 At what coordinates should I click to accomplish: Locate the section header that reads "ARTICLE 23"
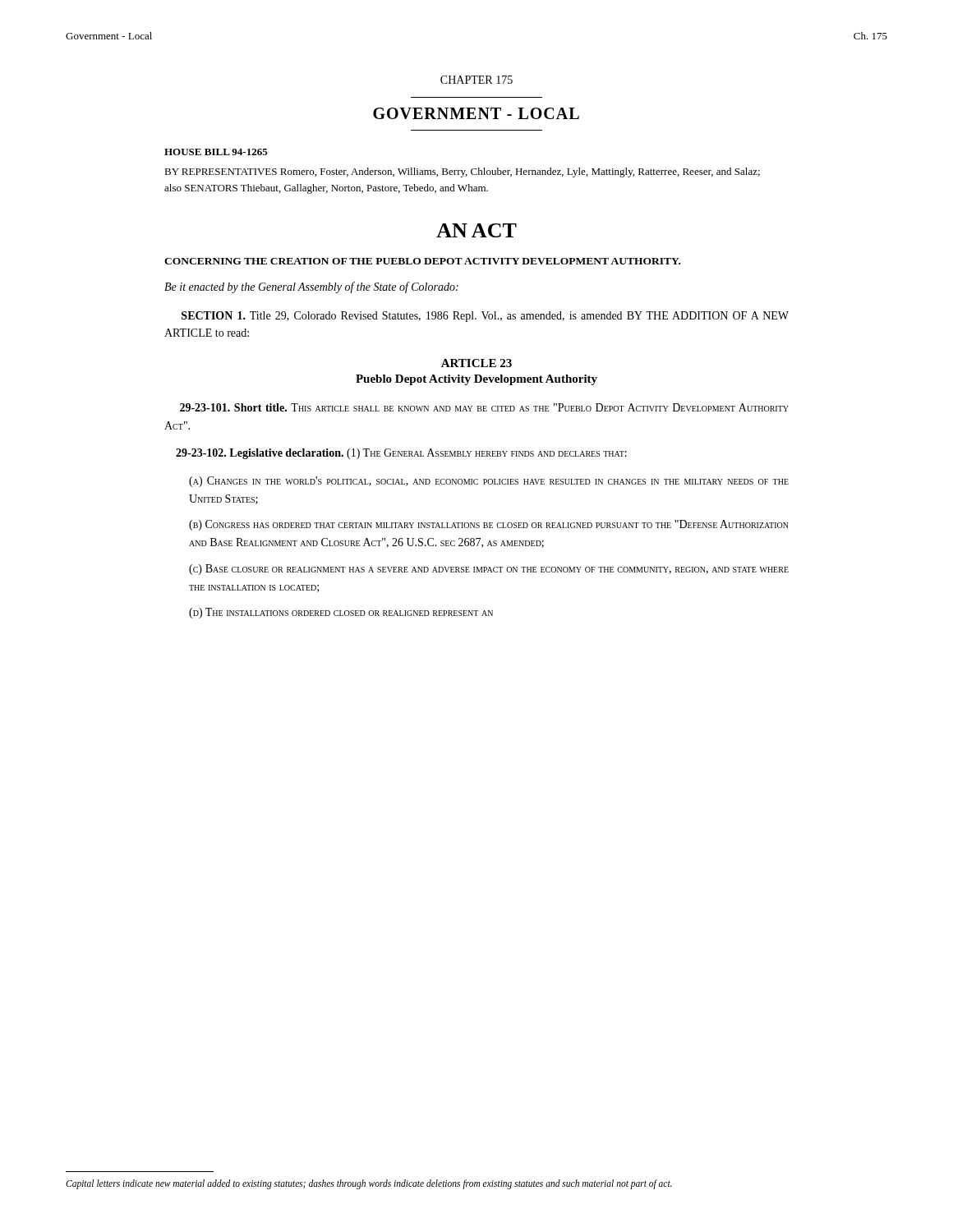click(x=476, y=363)
